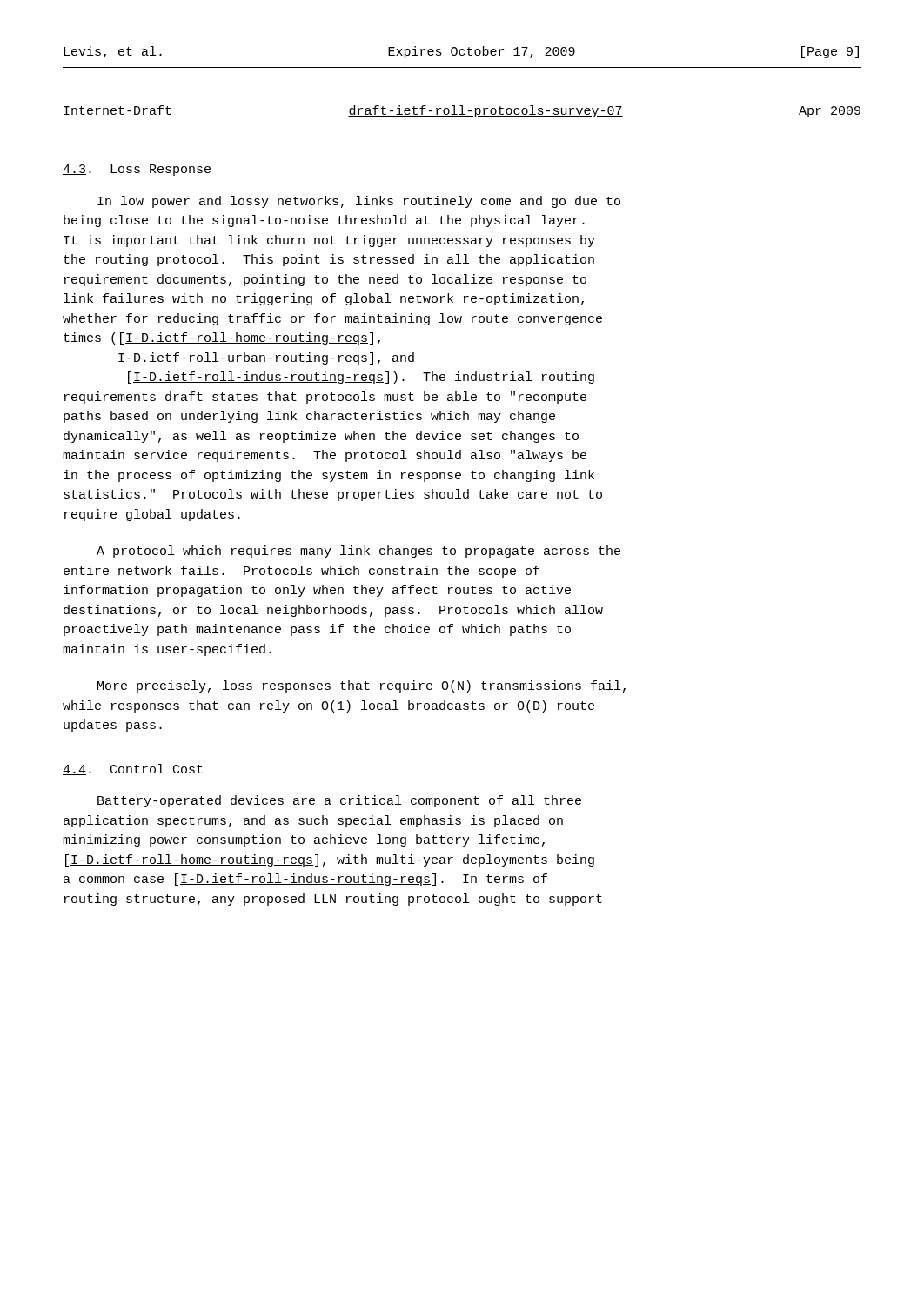
Task: Click on the text block with the text "More precisely, loss responses that"
Action: pyautogui.click(x=346, y=706)
